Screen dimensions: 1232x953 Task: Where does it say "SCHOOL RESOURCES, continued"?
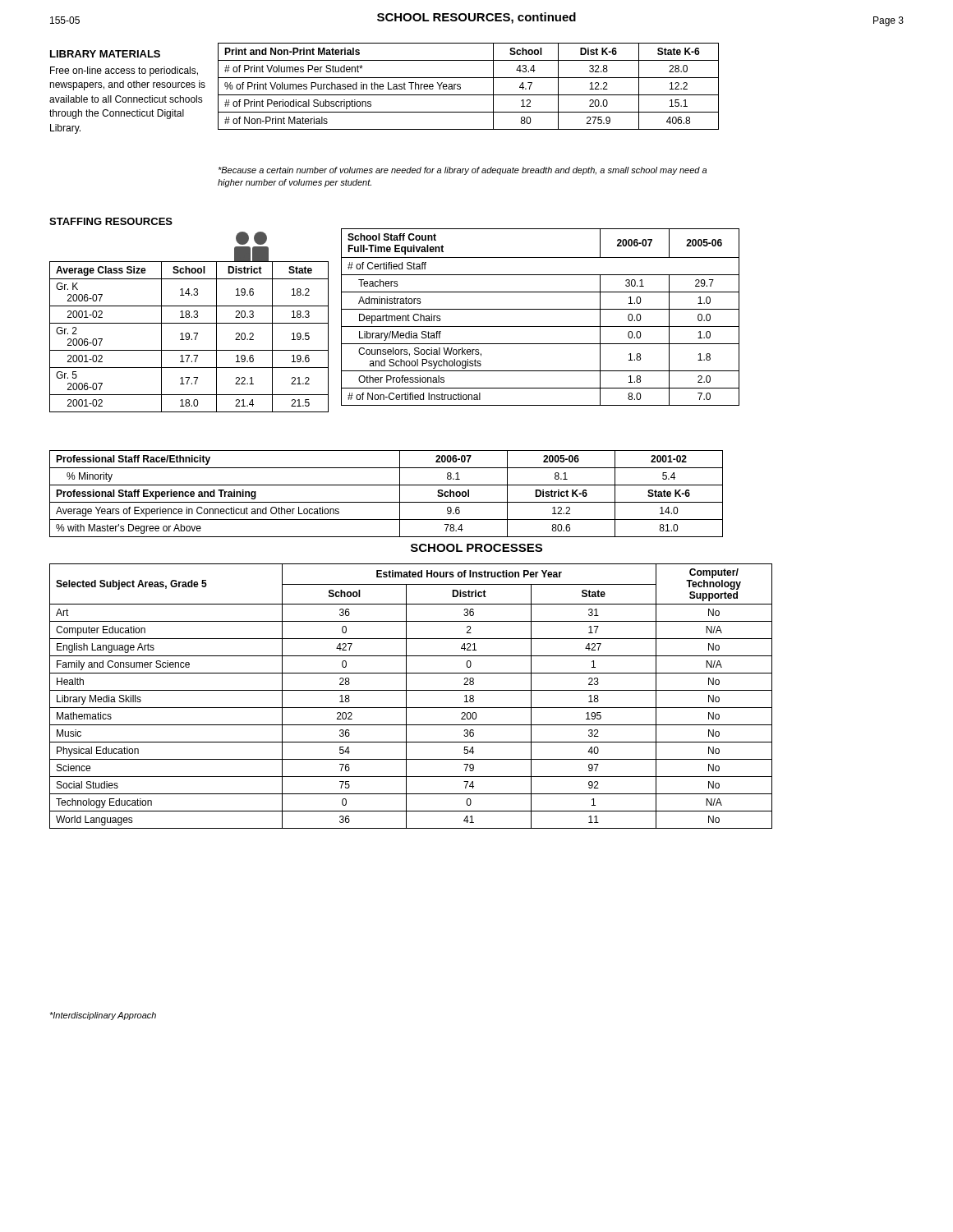point(476,17)
